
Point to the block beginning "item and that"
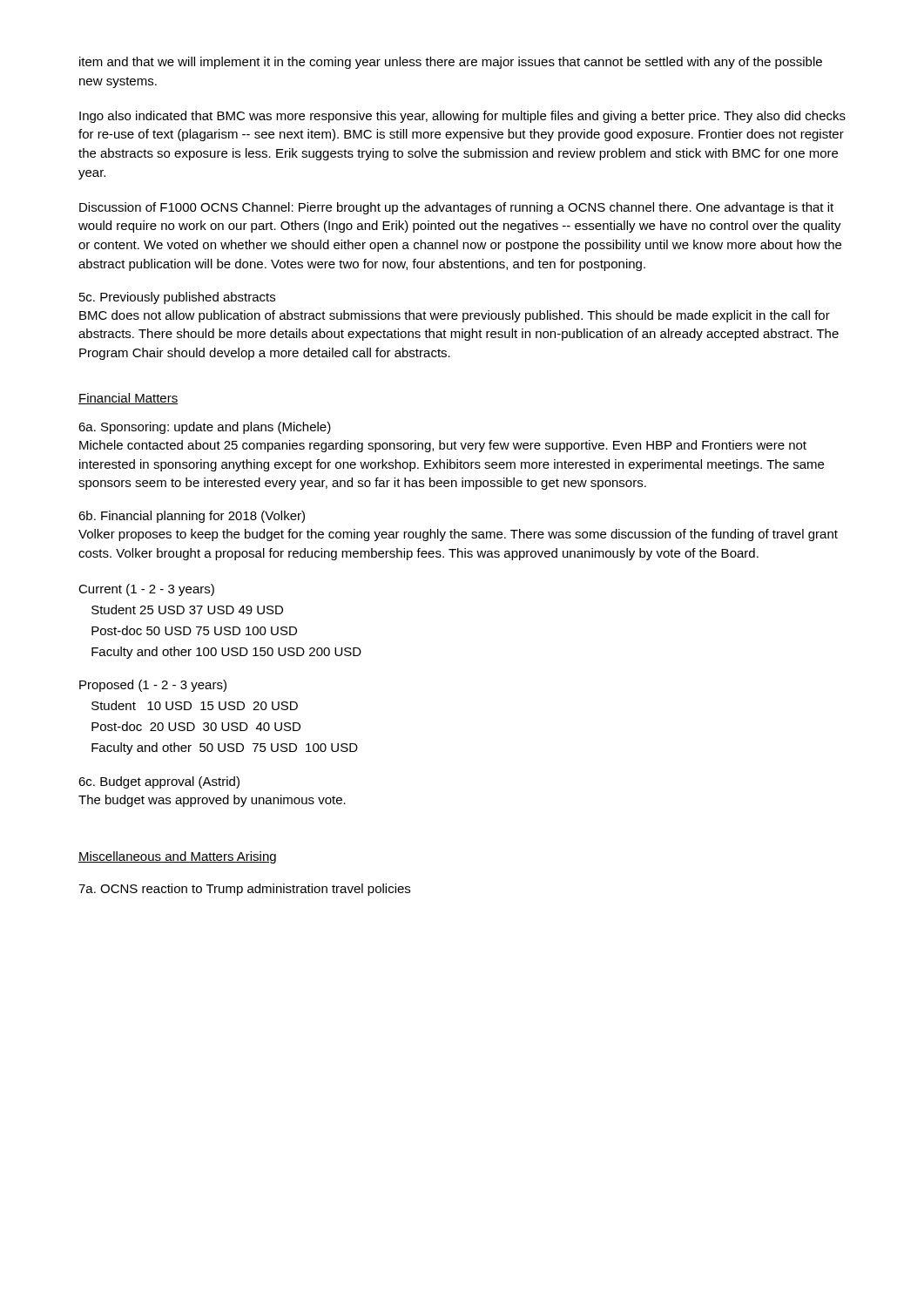pyautogui.click(x=450, y=71)
